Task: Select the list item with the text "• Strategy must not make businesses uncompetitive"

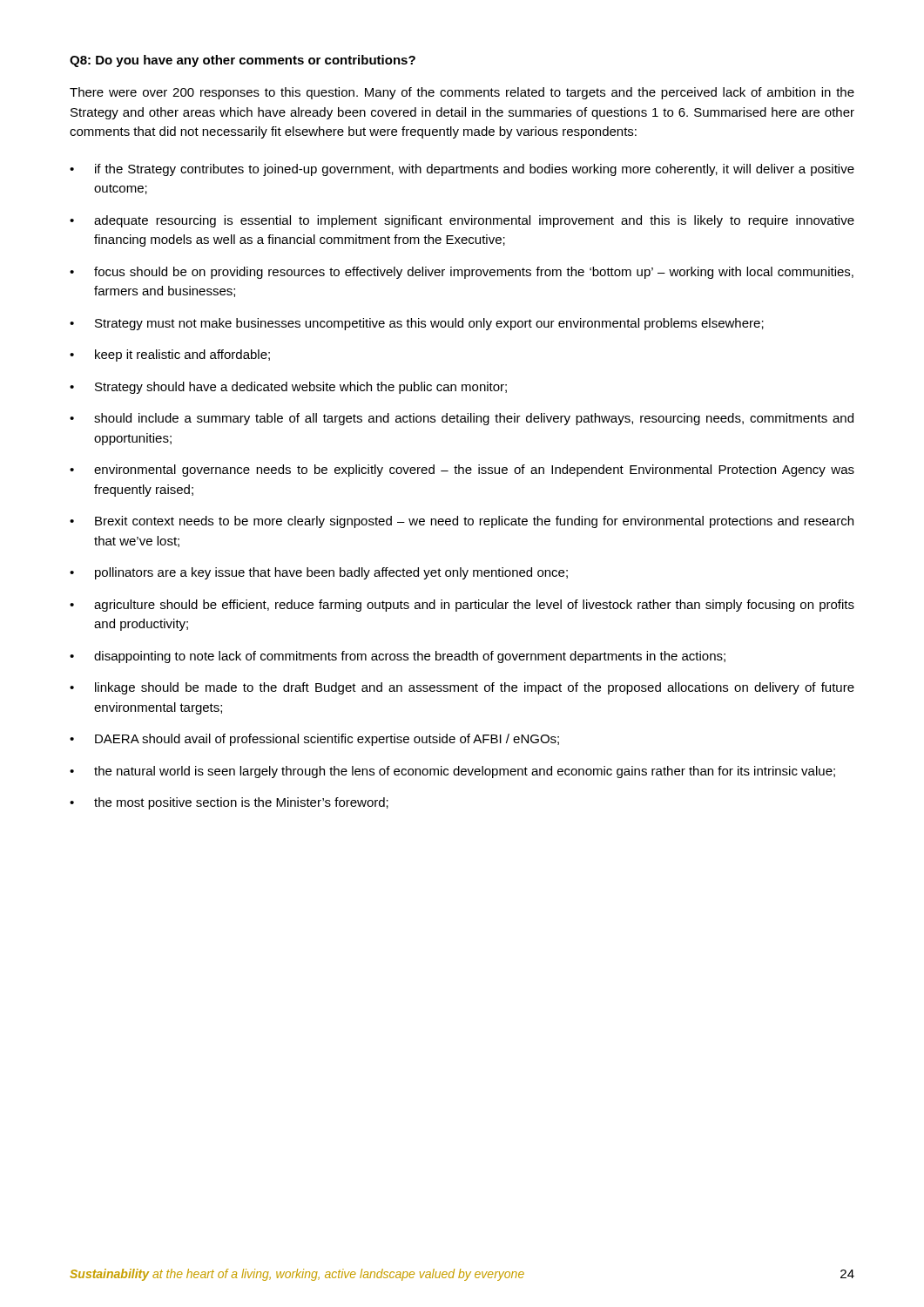Action: coord(462,323)
